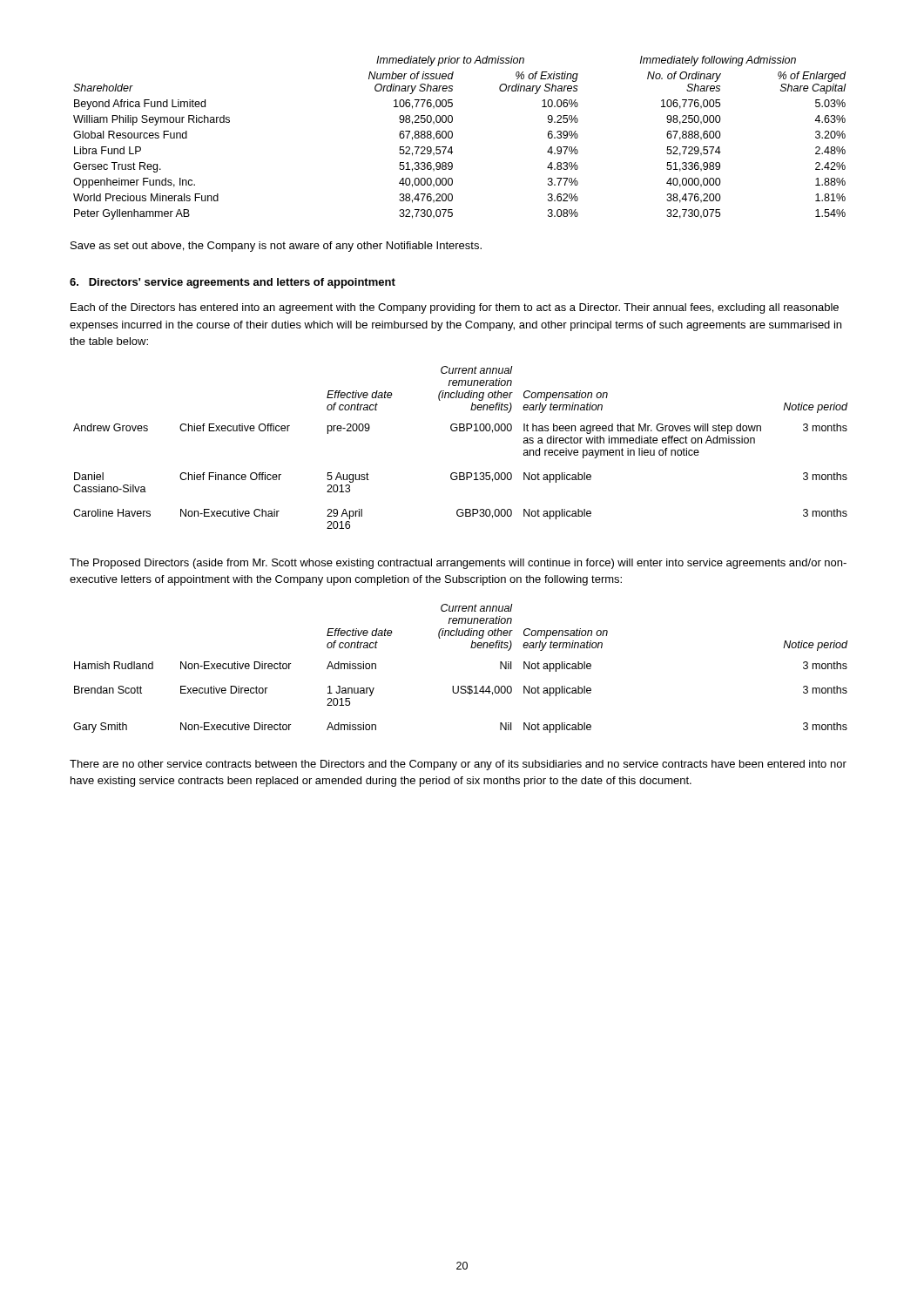Viewport: 924px width, 1307px height.
Task: Navigate to the region starting "Each of the Directors"
Action: click(462, 324)
